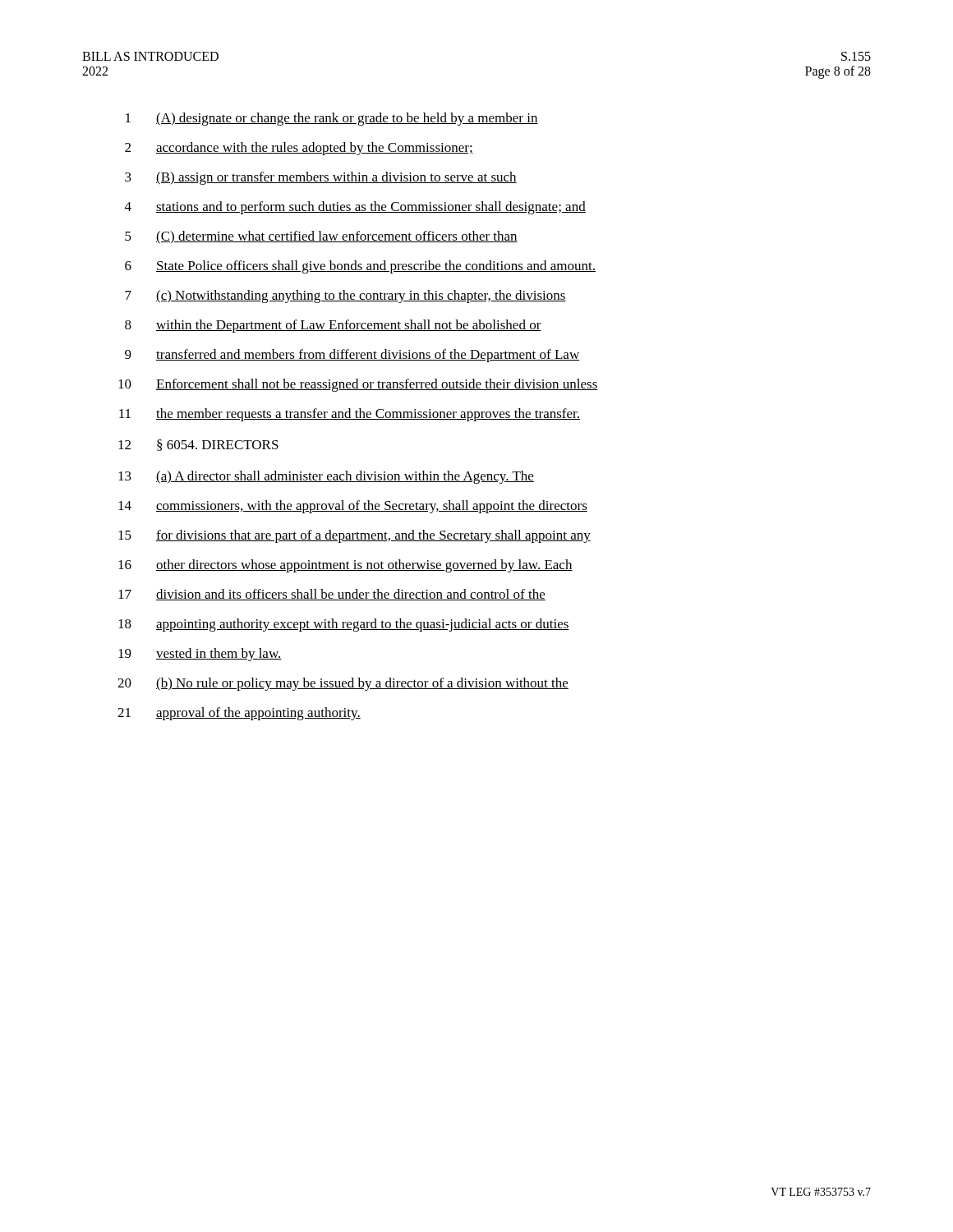Navigate to the text starting "12 § 6054. DIRECTORS"
Viewport: 953px width, 1232px height.
tap(198, 445)
